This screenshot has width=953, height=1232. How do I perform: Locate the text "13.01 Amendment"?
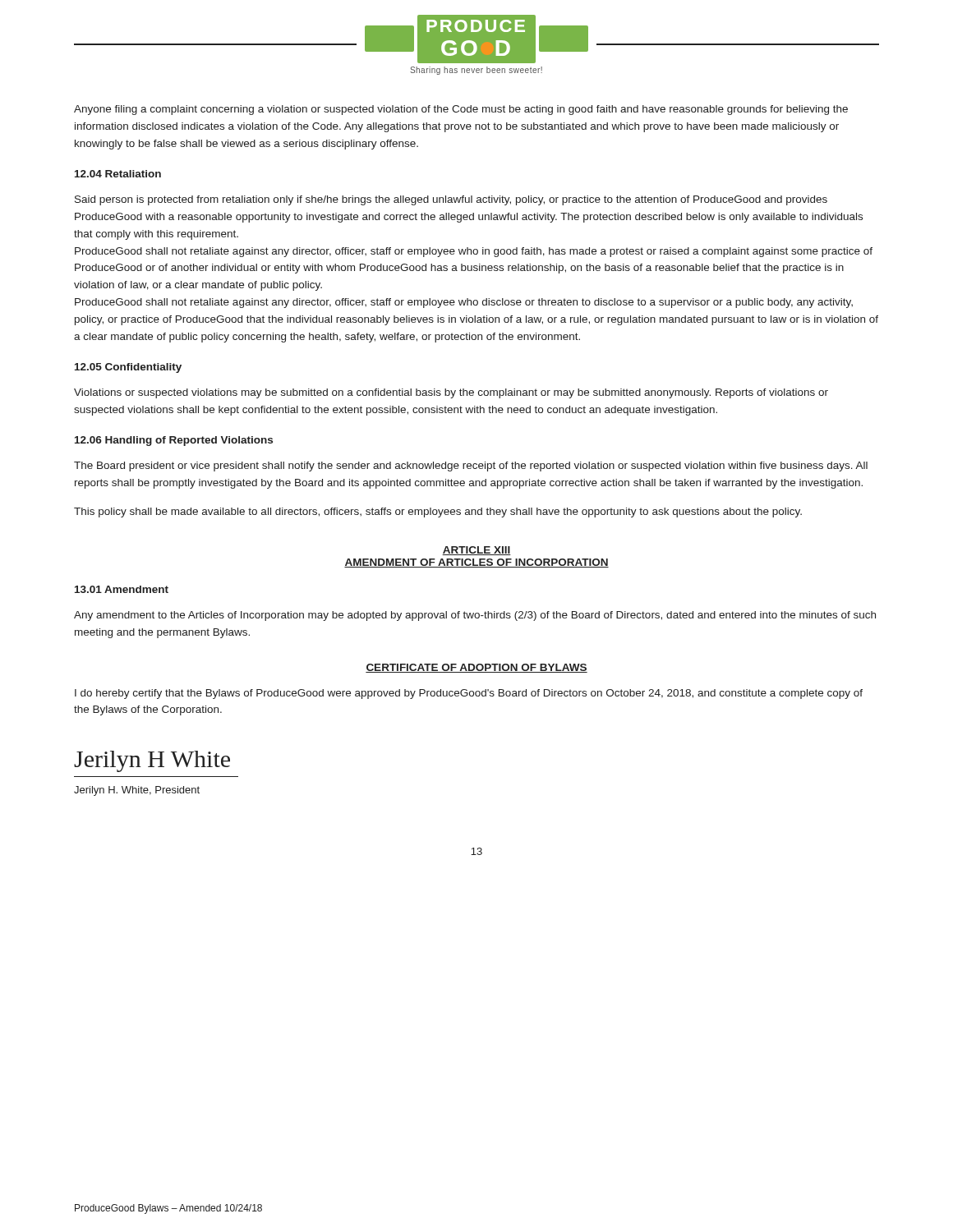click(121, 589)
